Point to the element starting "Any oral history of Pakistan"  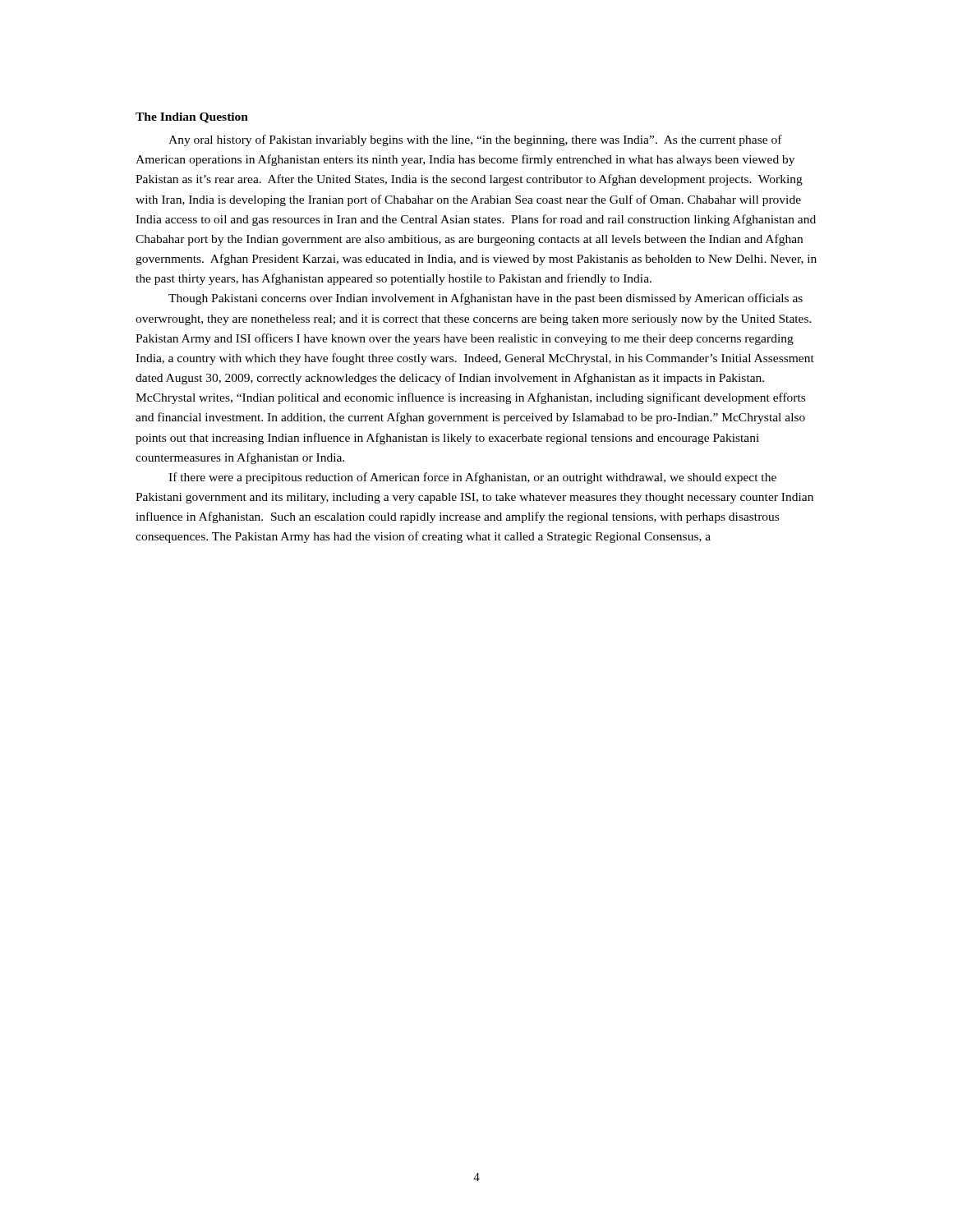coord(476,209)
